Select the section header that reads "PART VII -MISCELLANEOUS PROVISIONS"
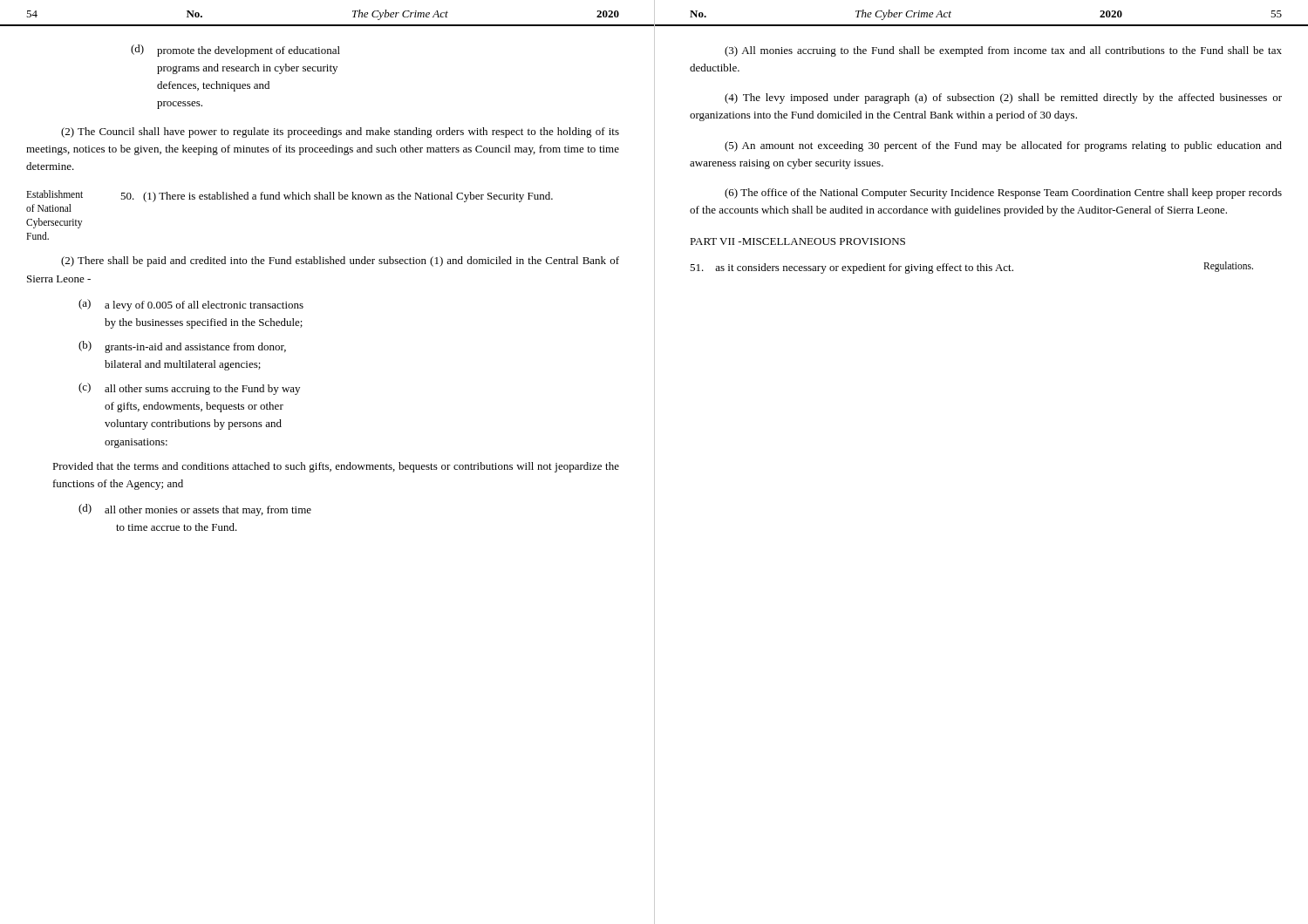 pos(798,241)
